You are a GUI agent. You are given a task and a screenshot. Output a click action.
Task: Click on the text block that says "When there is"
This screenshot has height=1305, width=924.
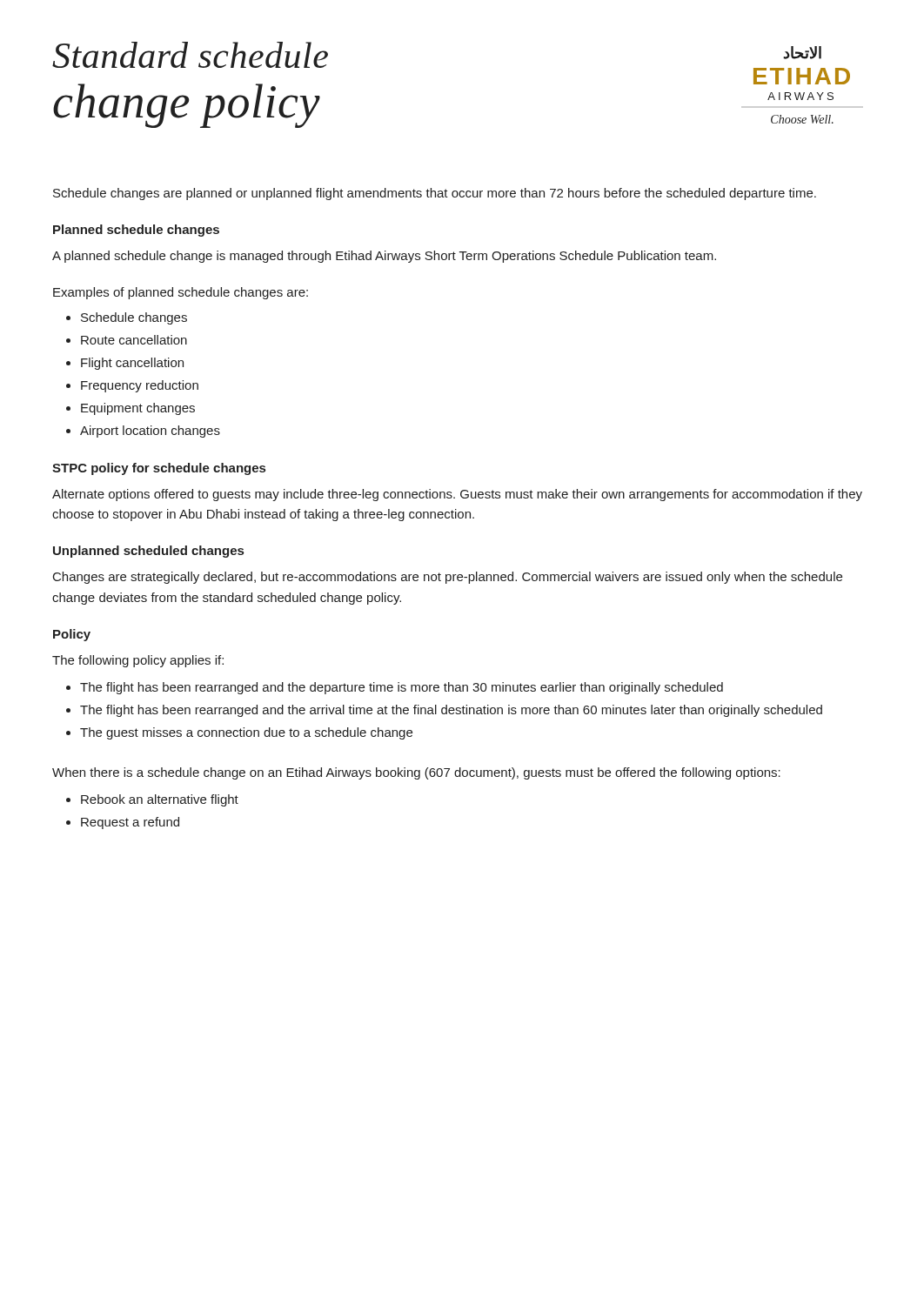coord(417,772)
